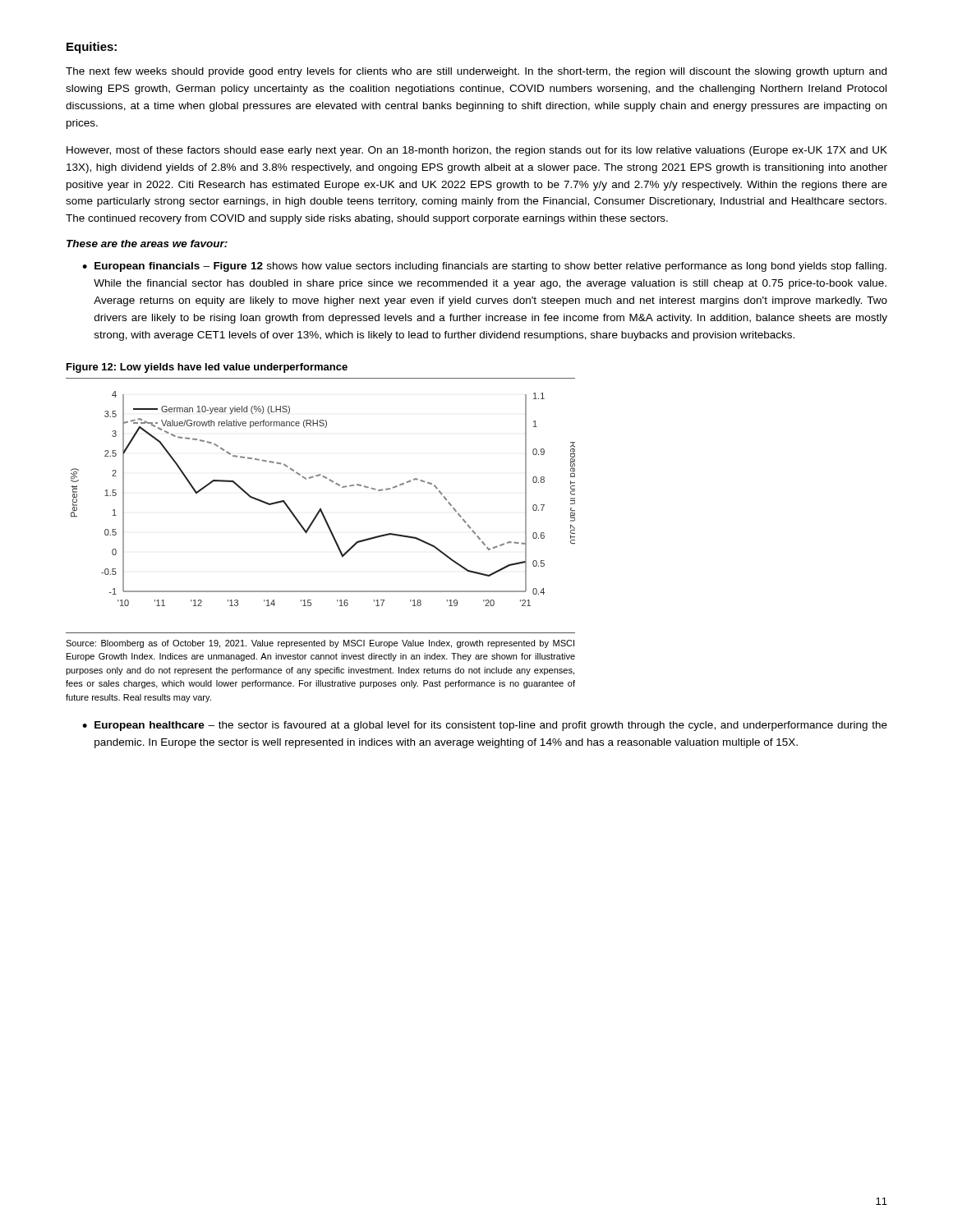Click on the block starting "• European financials – Figure 12 shows how"
The image size is (953, 1232).
485,301
